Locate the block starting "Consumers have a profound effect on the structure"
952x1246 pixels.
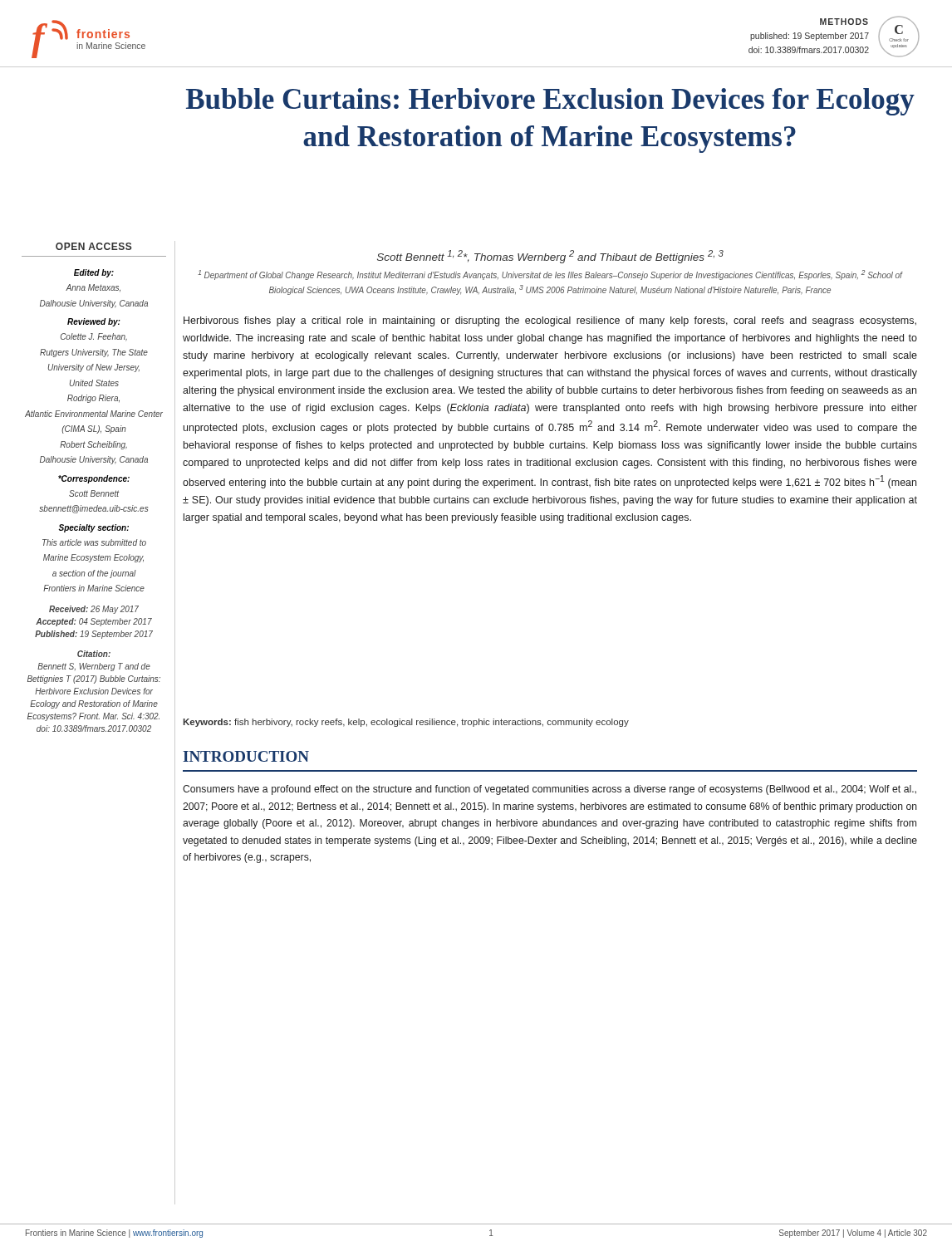click(550, 823)
